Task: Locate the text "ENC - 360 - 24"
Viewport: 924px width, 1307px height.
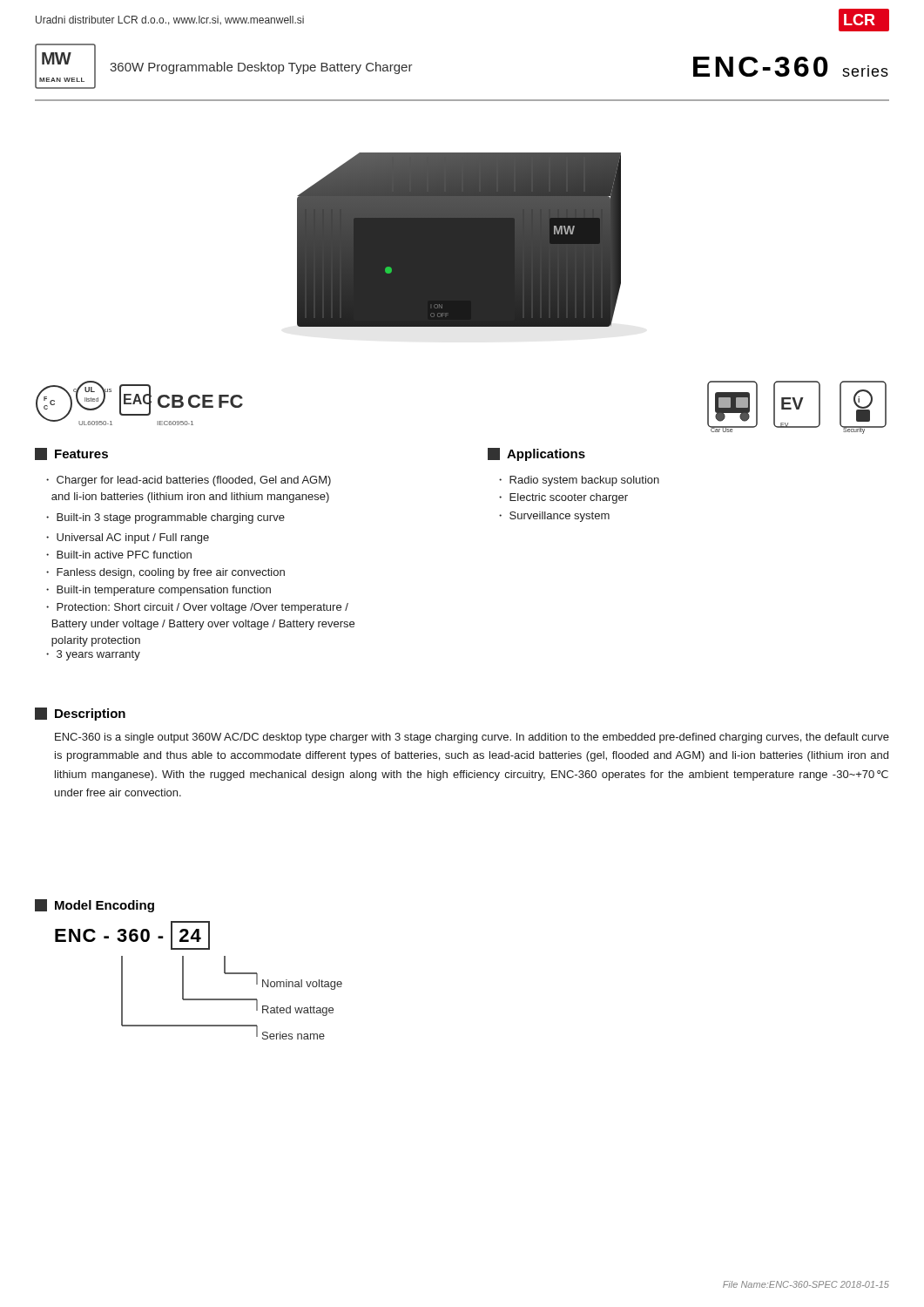Action: click(x=132, y=936)
